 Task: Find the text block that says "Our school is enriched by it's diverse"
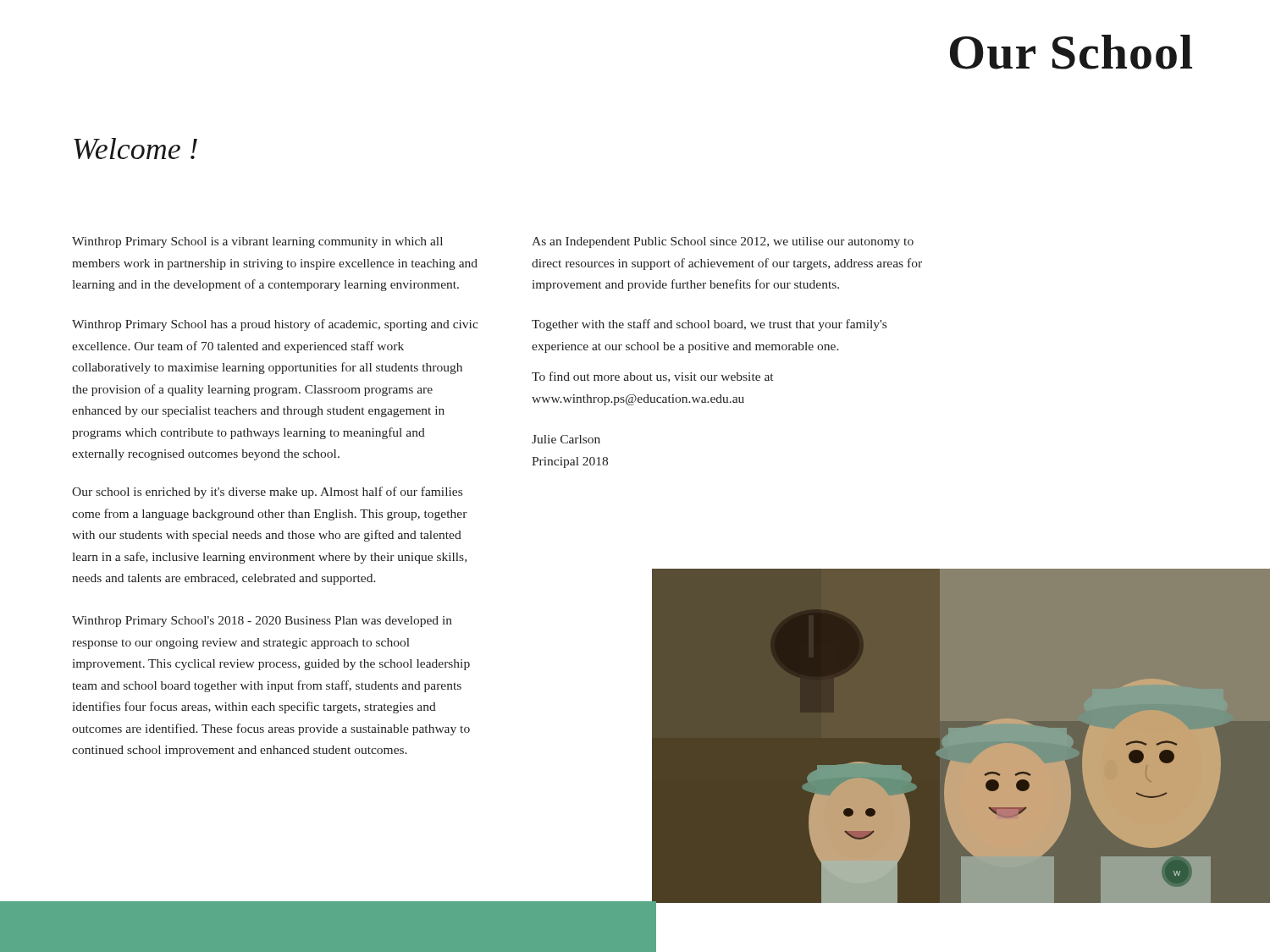coord(270,534)
